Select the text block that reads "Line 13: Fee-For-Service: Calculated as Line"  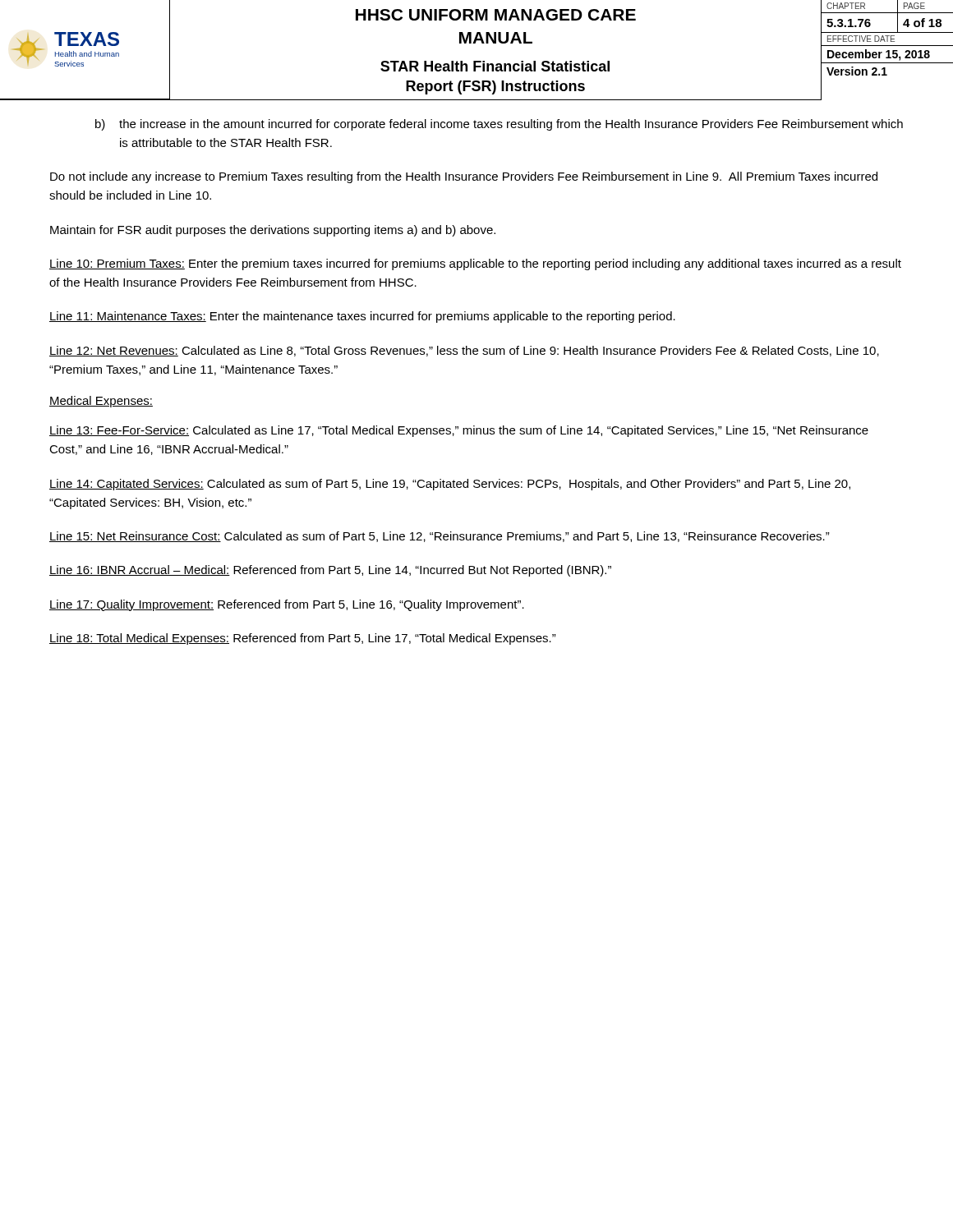point(459,440)
